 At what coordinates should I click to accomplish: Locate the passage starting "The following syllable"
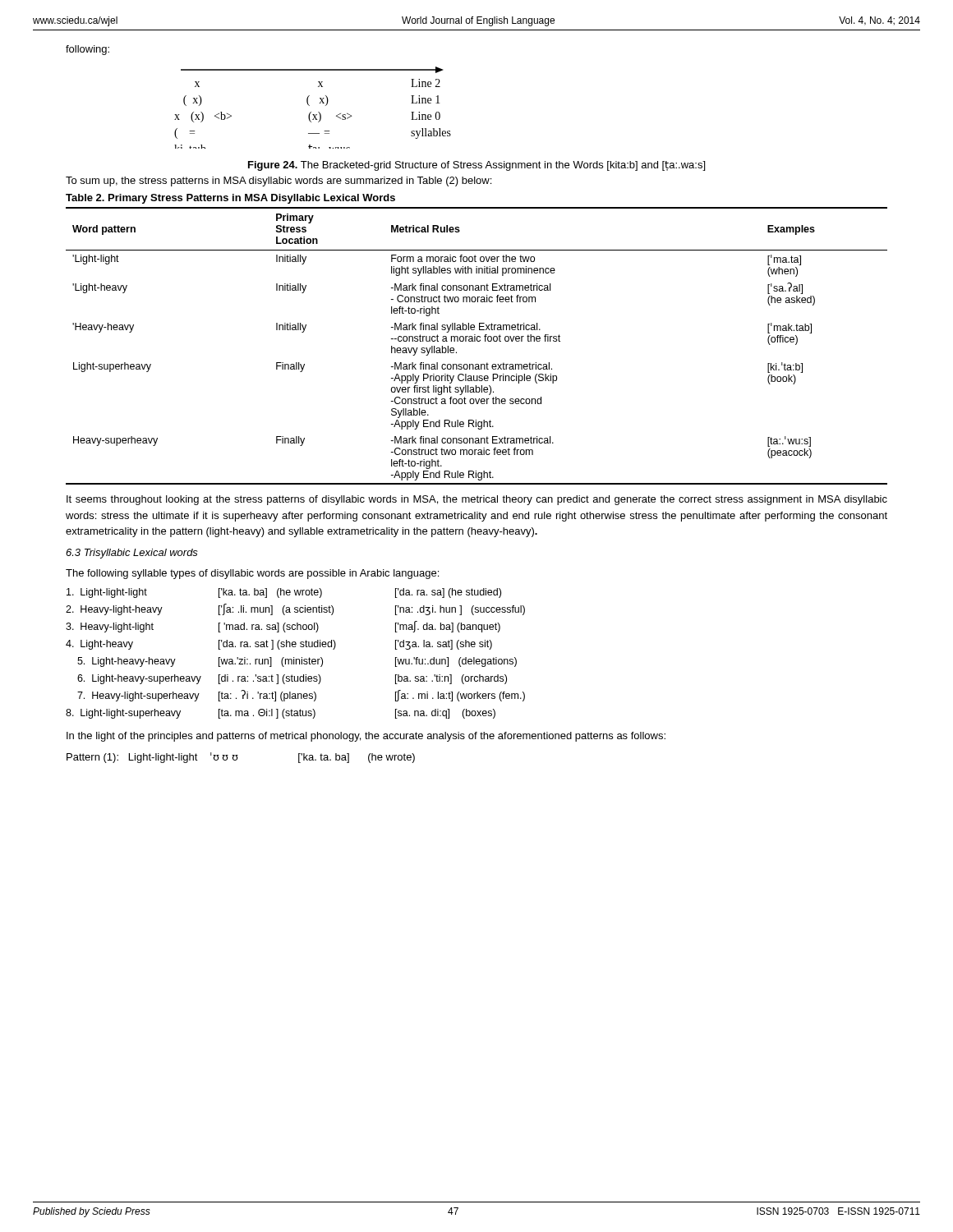(x=253, y=573)
